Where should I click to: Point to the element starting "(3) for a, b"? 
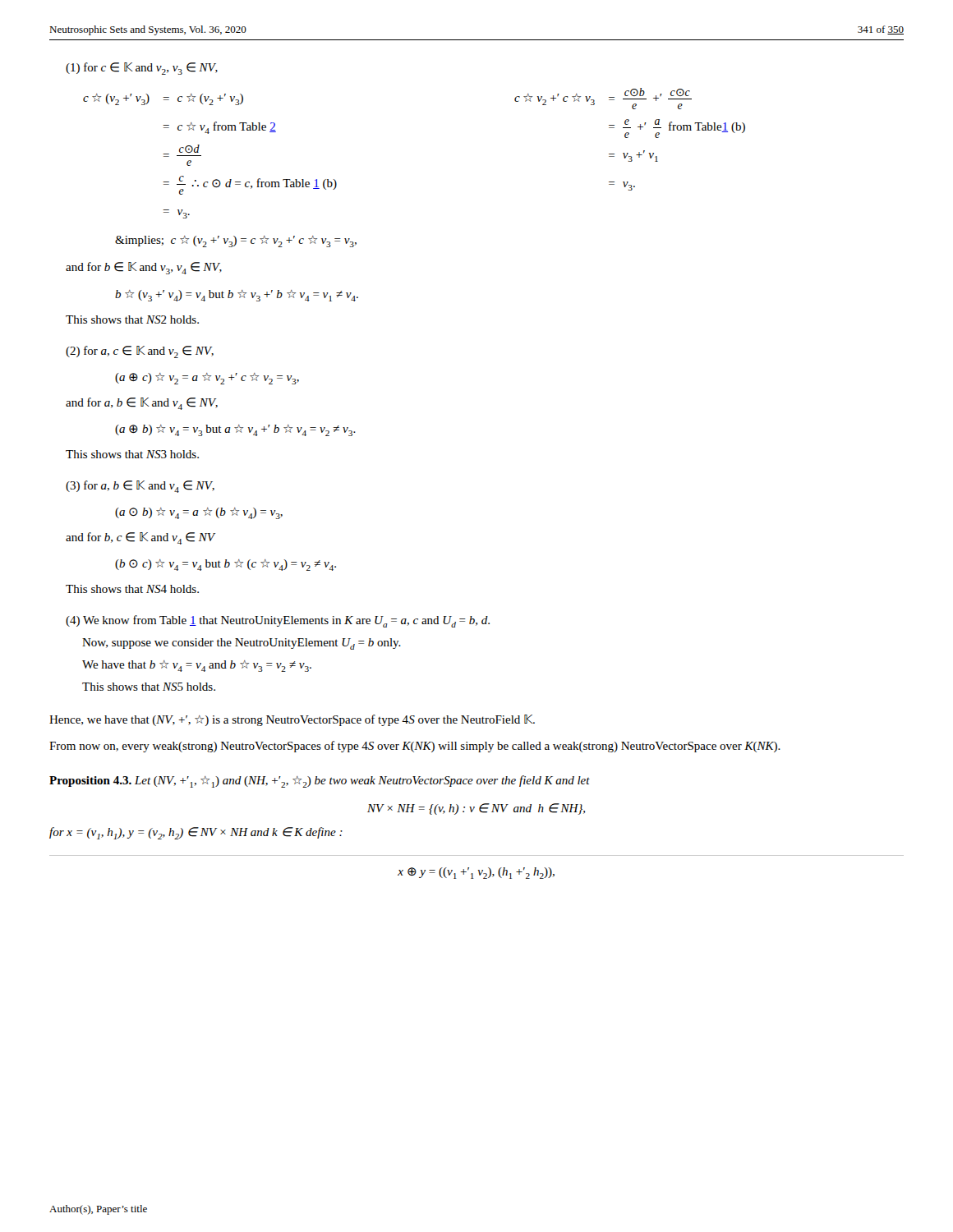140,487
